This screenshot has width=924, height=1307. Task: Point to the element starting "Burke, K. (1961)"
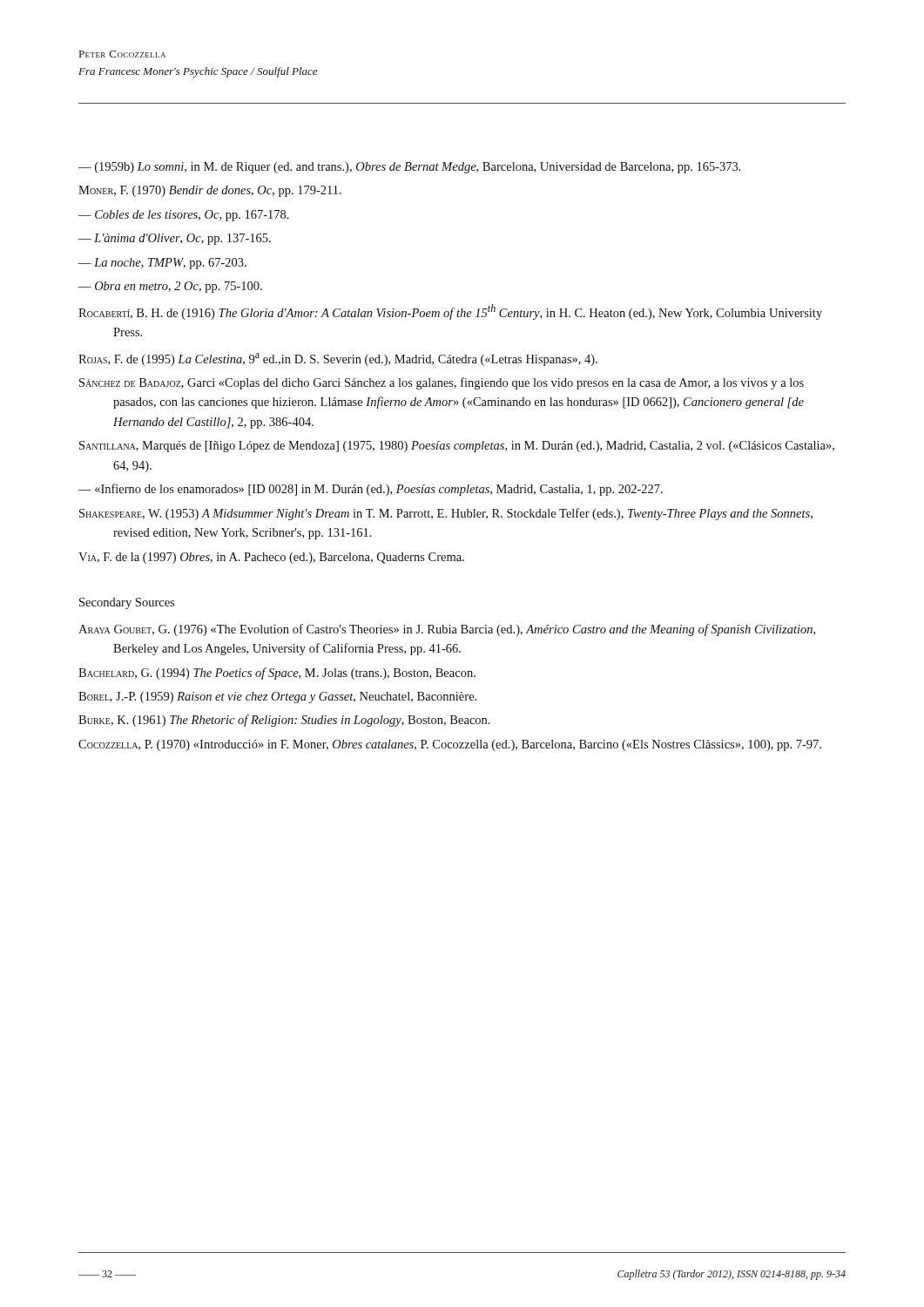285,720
